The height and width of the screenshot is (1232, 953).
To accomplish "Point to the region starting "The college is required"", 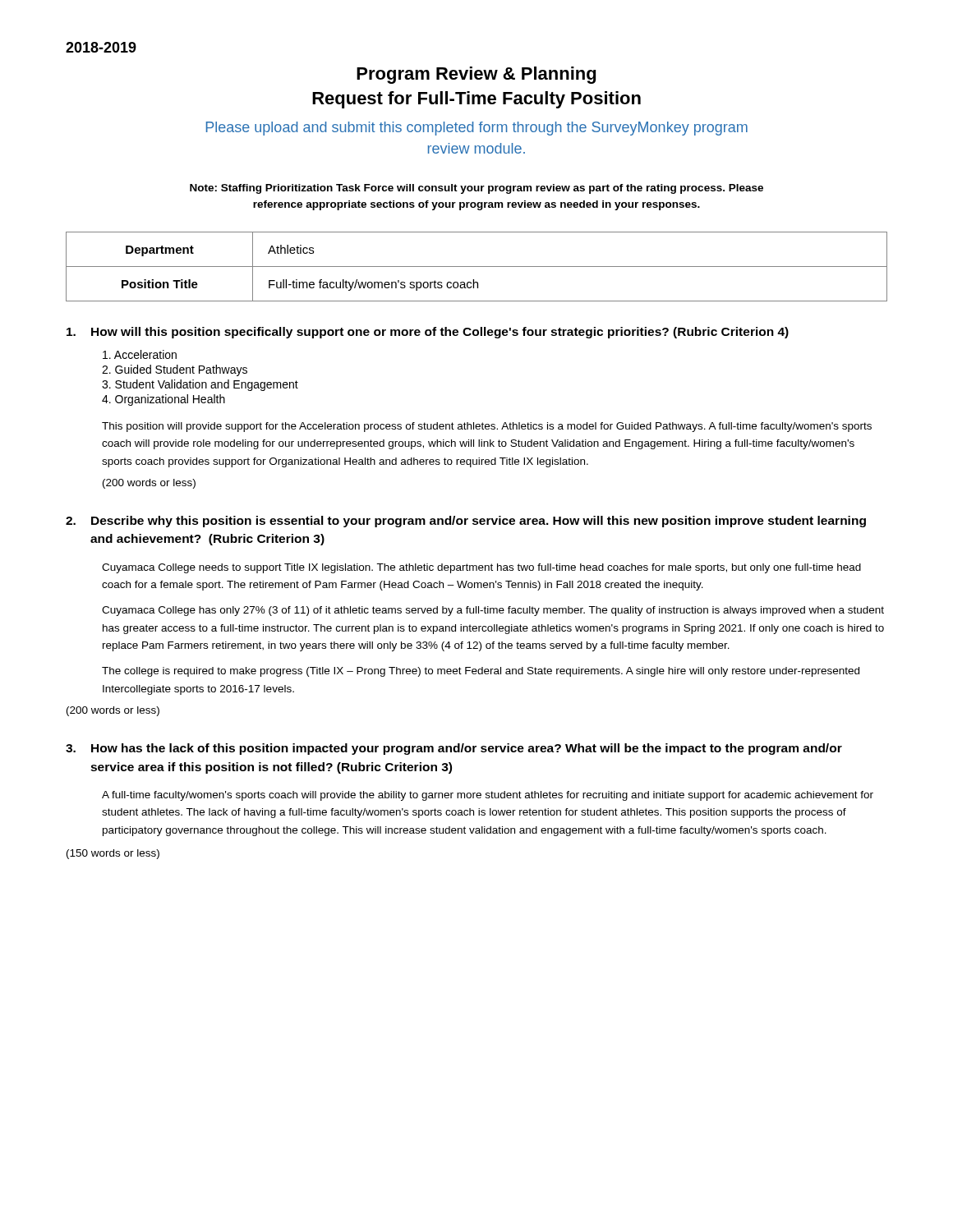I will tap(481, 680).
